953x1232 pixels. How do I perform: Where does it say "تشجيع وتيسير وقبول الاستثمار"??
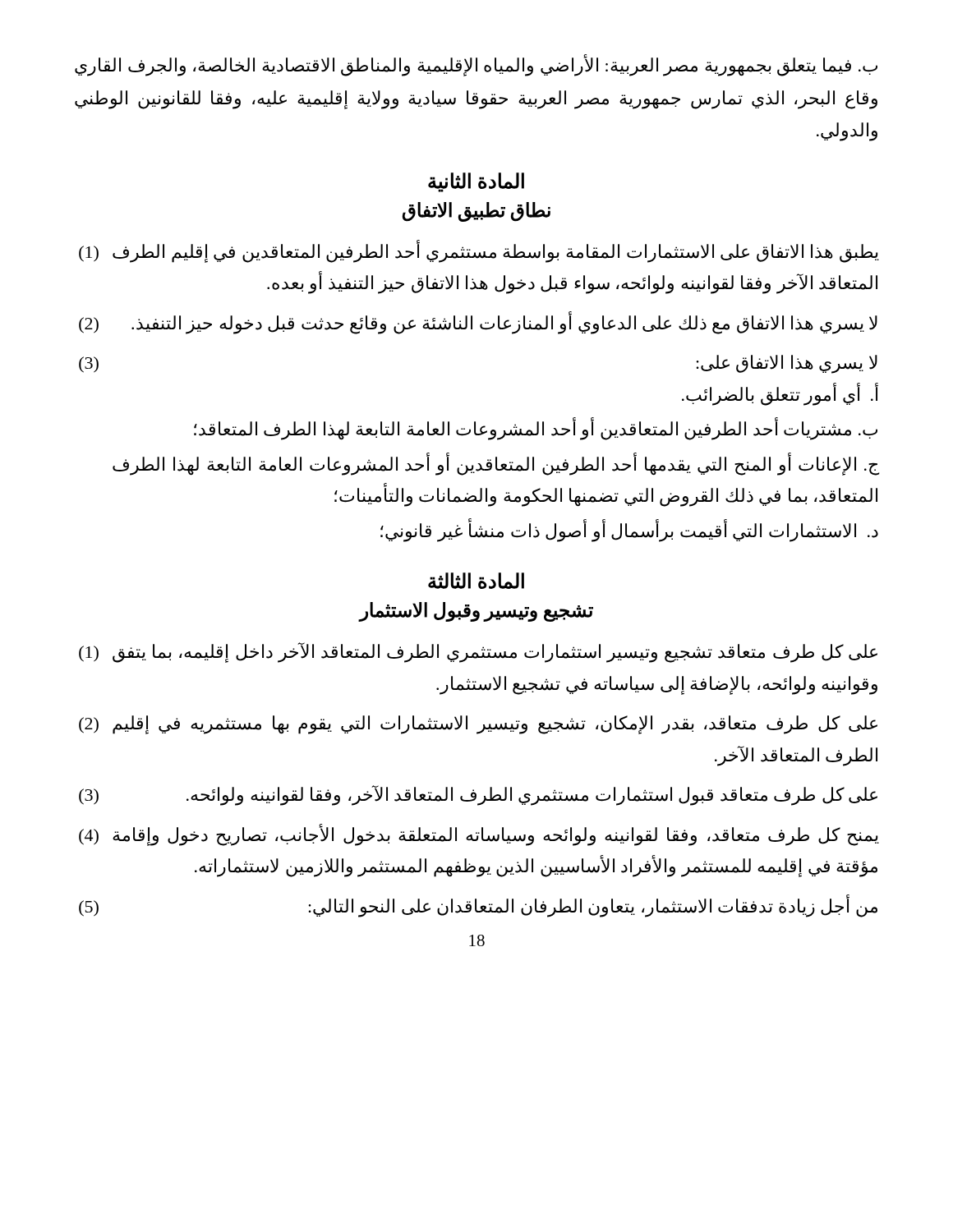476,611
